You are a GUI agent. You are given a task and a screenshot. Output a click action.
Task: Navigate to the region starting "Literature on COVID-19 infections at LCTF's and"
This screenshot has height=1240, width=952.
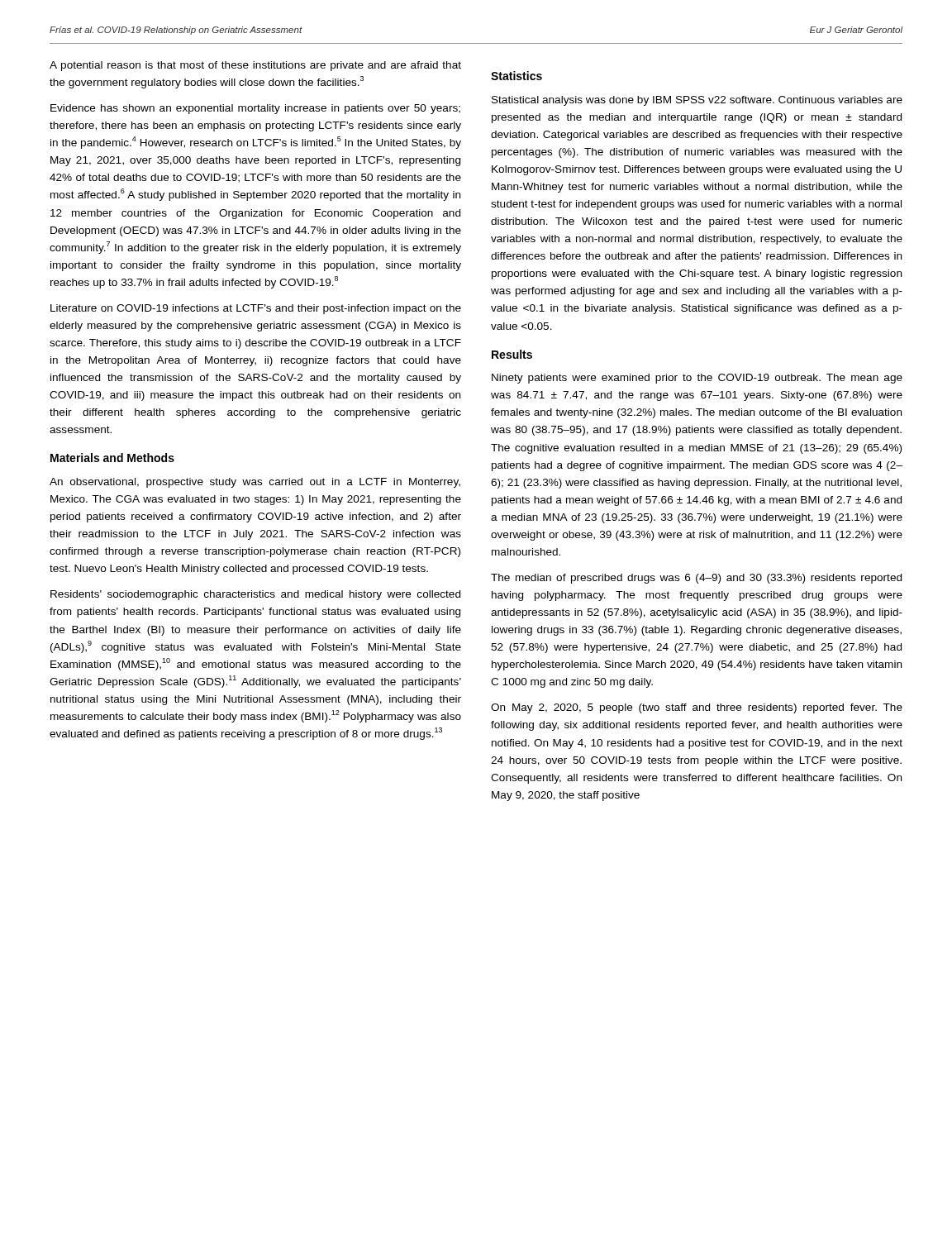(x=255, y=369)
